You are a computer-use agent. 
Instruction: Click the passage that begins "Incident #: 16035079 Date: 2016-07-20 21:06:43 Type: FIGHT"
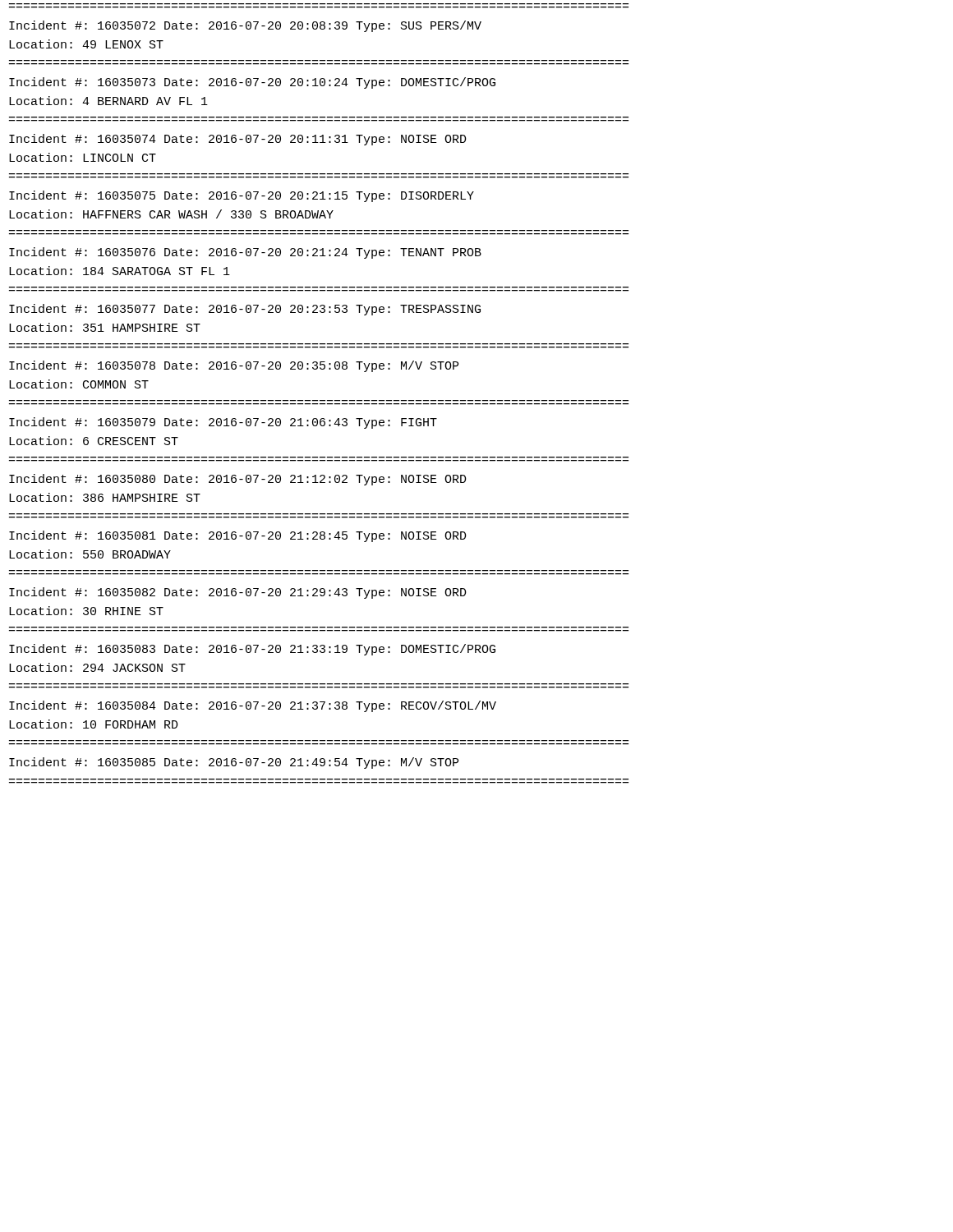223,433
